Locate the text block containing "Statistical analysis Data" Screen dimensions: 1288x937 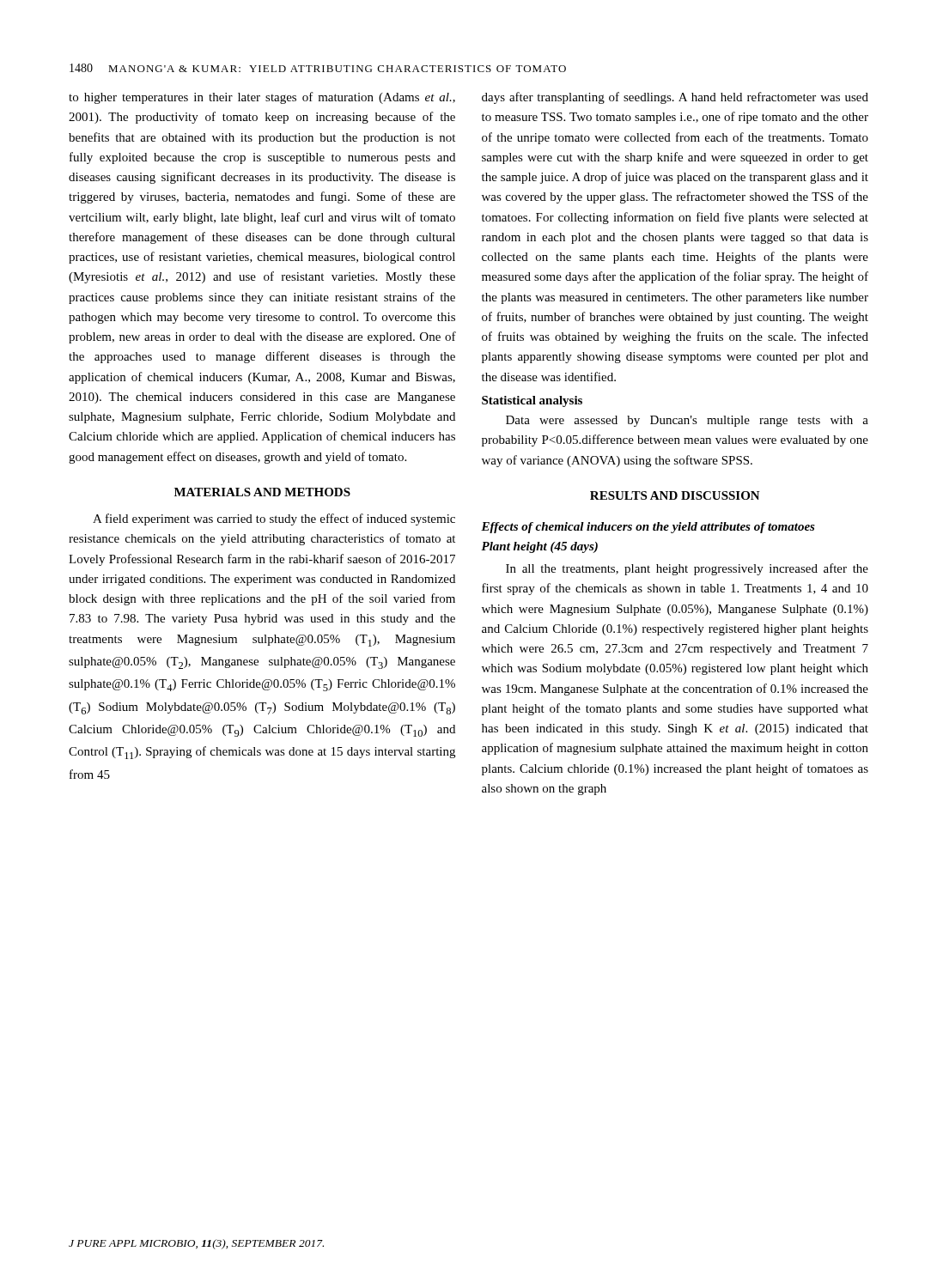[675, 430]
